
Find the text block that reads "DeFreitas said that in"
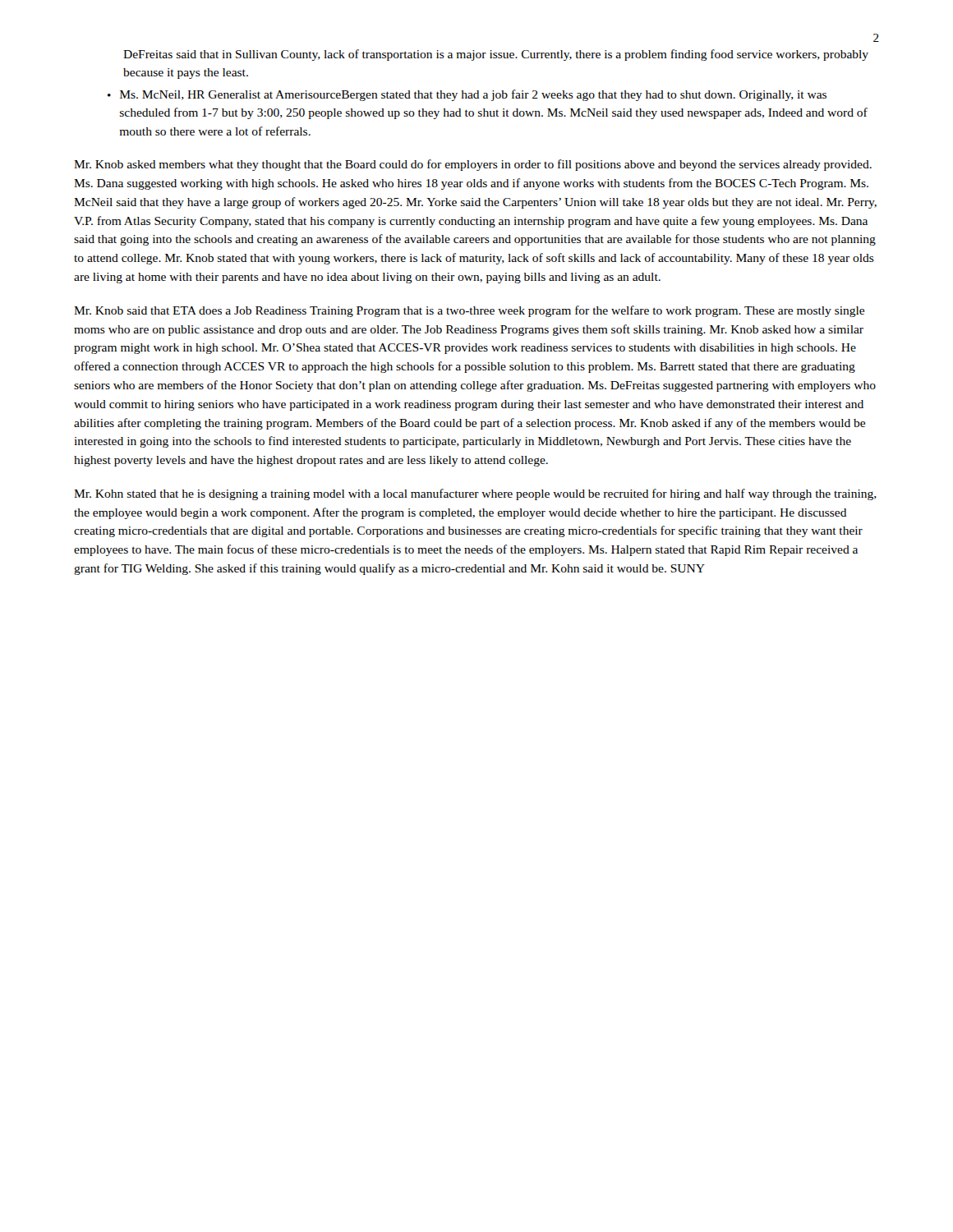496,63
